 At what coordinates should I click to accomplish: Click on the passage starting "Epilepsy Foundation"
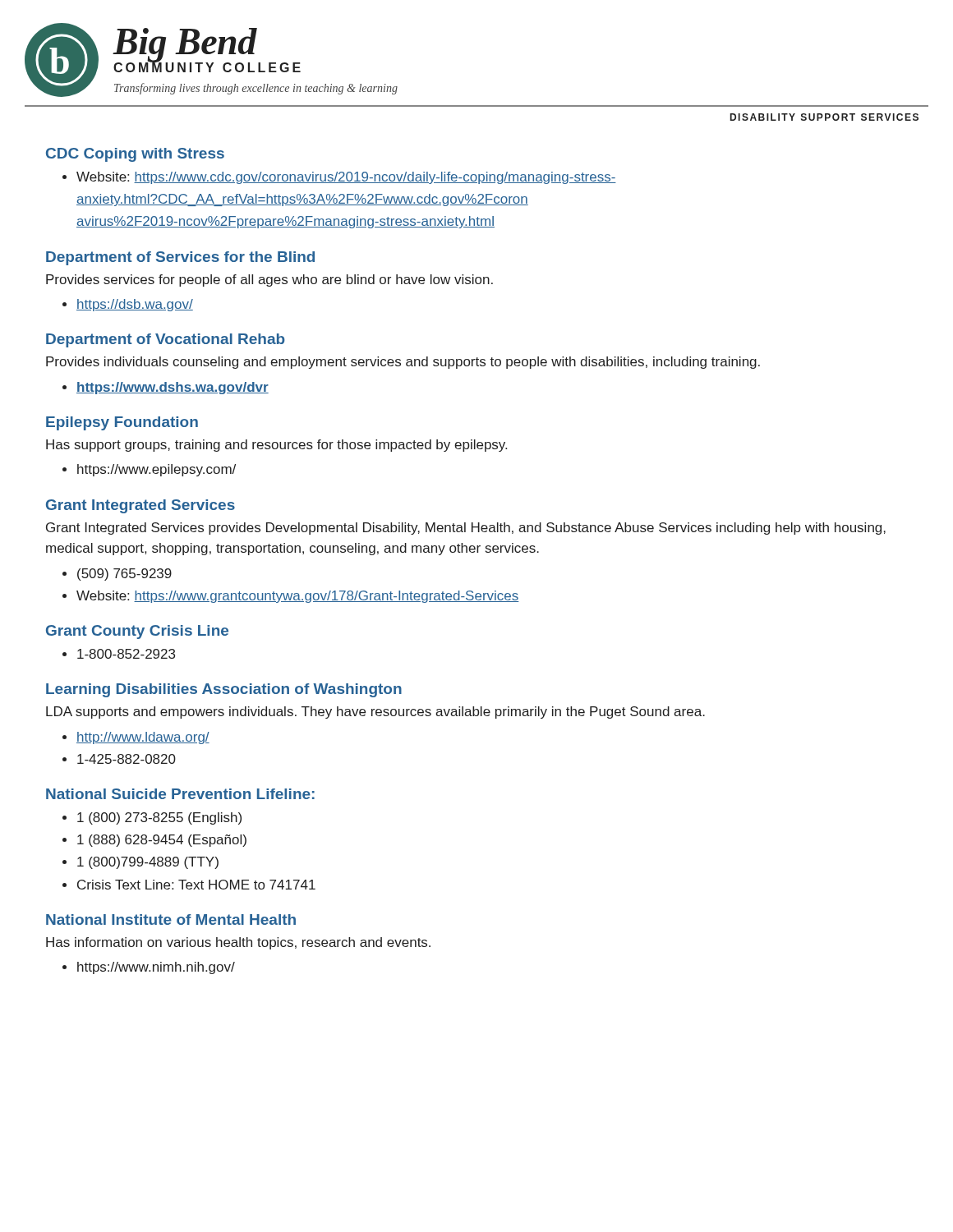122,422
